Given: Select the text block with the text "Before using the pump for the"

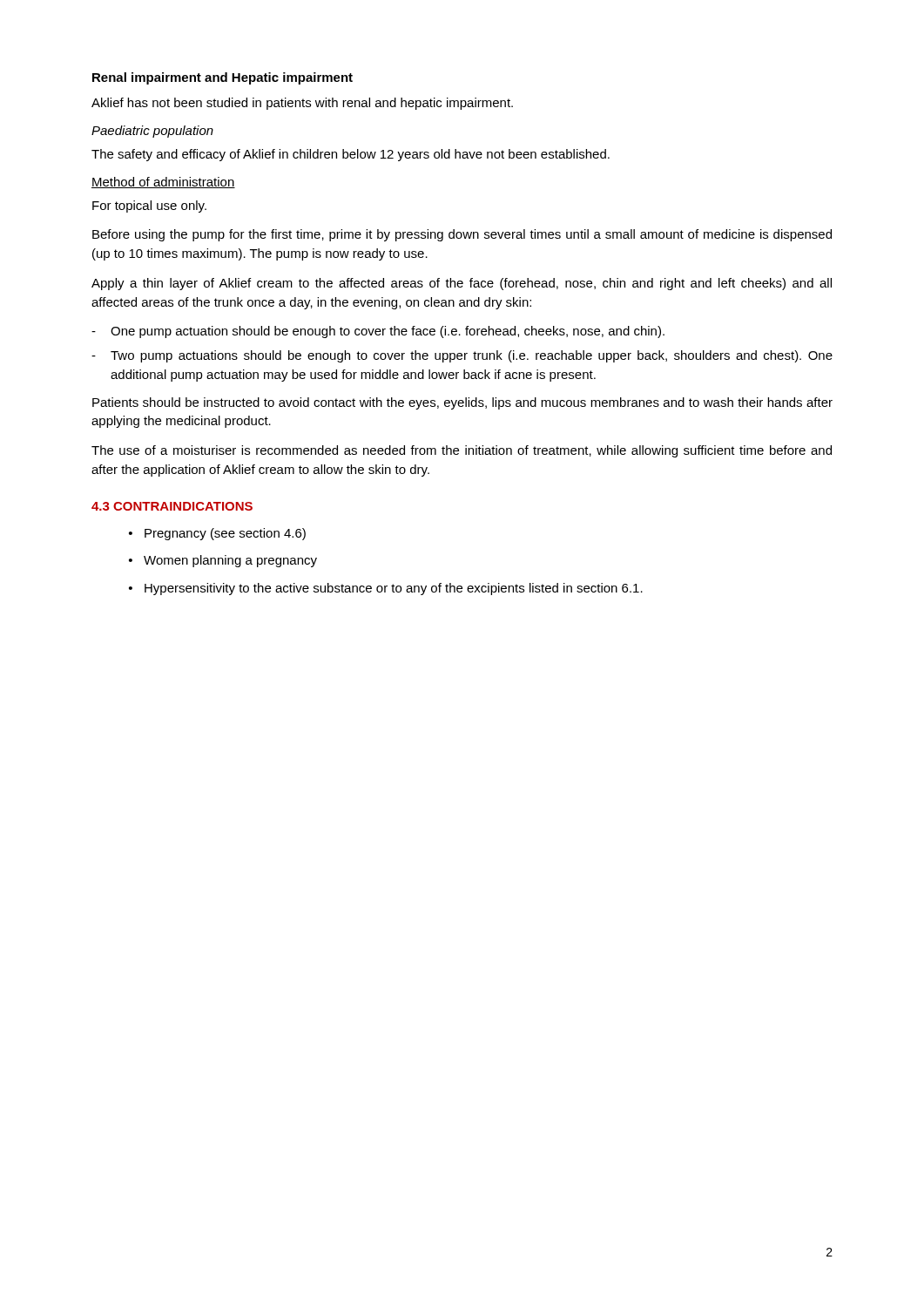Looking at the screenshot, I should click(x=462, y=244).
